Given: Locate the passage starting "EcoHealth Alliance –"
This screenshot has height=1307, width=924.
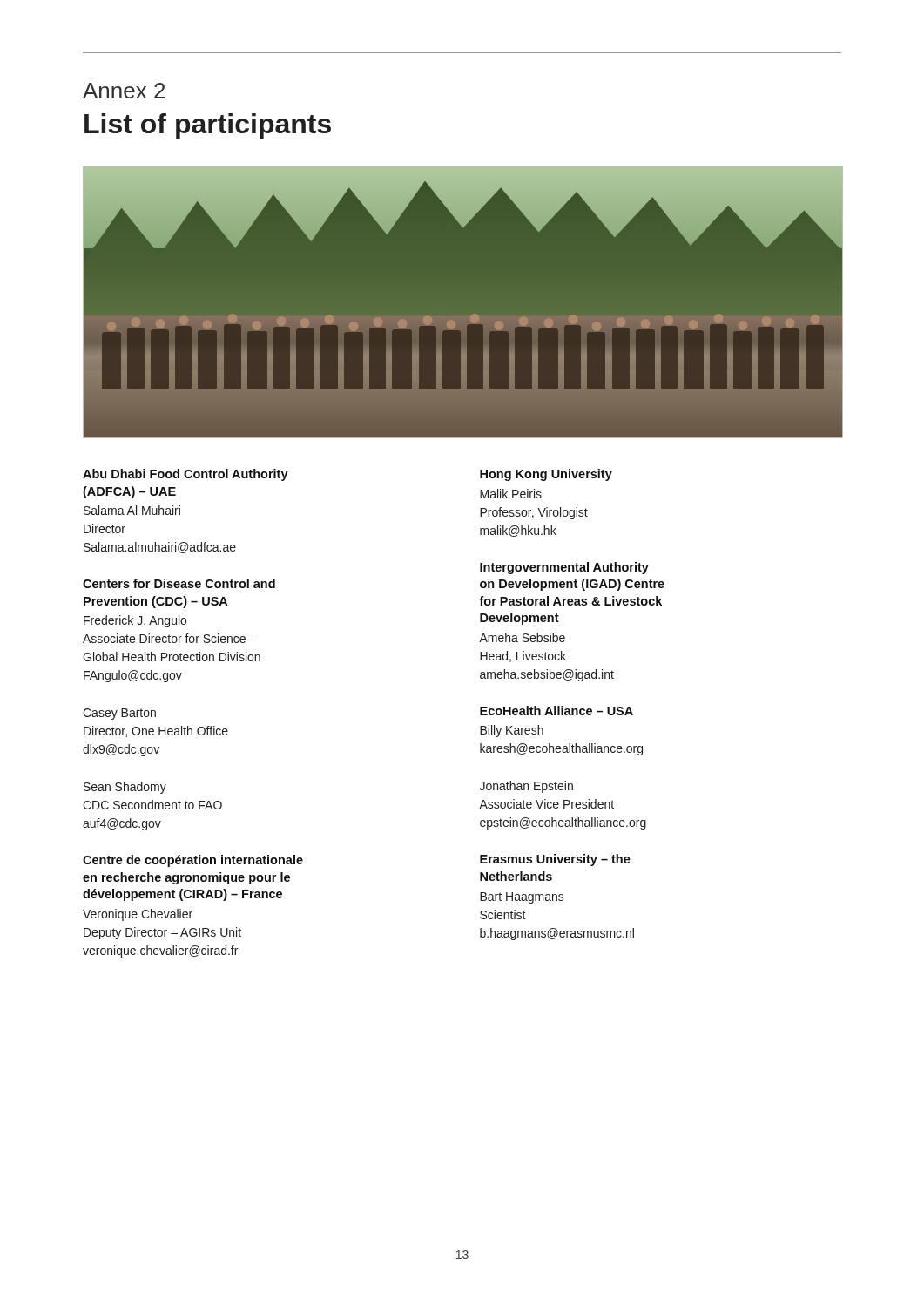Looking at the screenshot, I should click(x=556, y=711).
